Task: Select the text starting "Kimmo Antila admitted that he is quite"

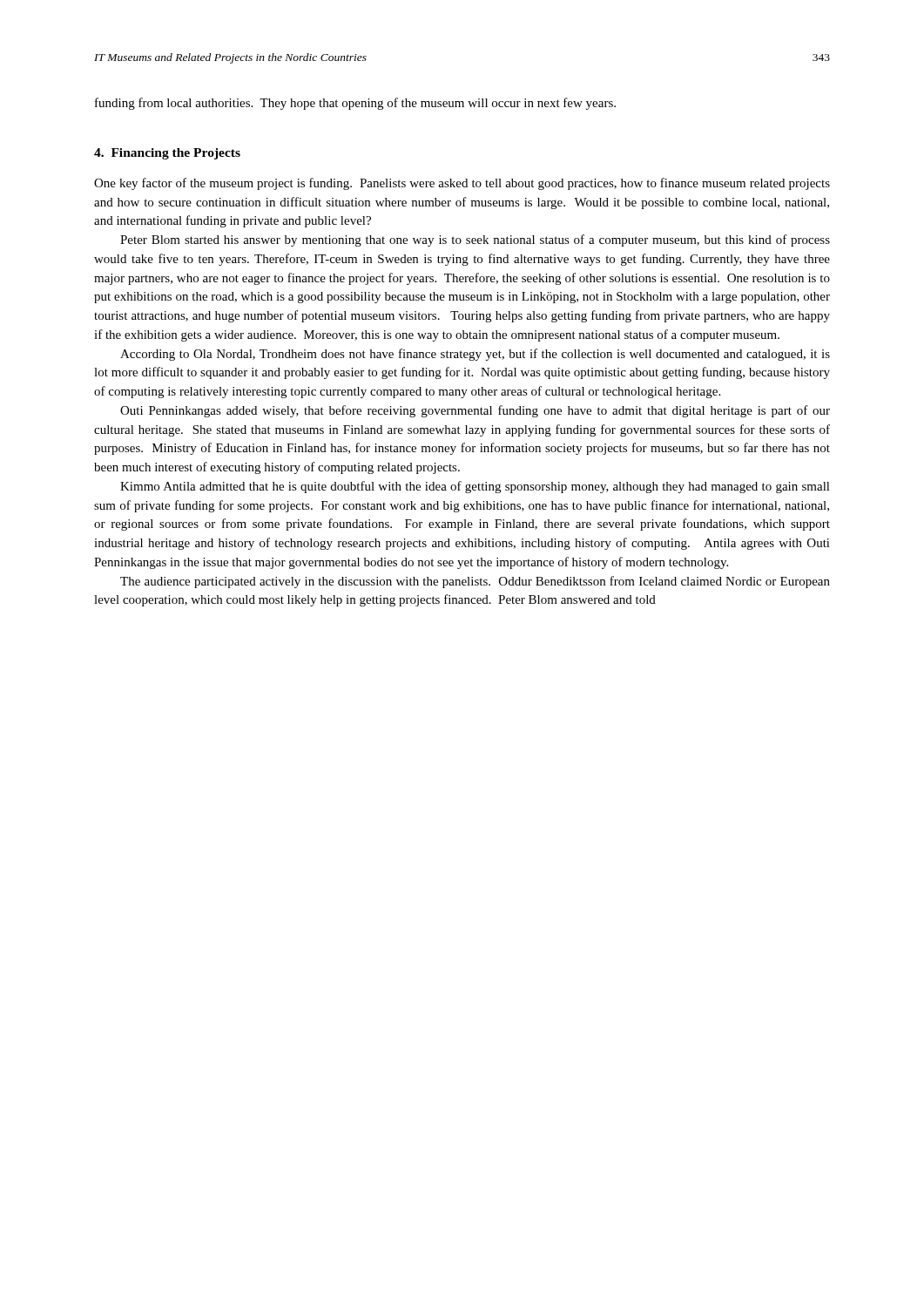Action: [x=462, y=524]
